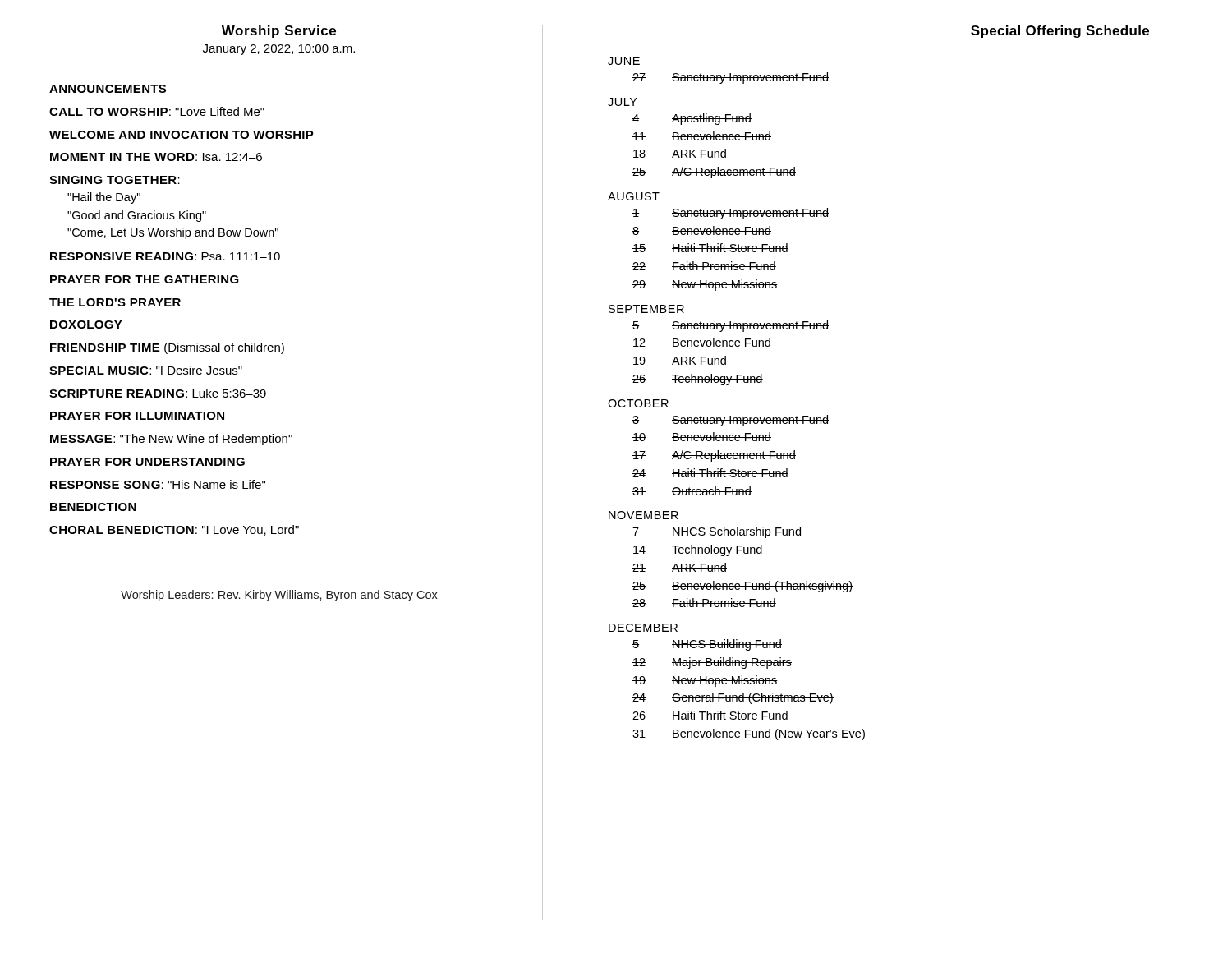This screenshot has height=953, width=1232.
Task: Click where it says "MOMENT IN THE WORD: Isa. 12:4–6"
Action: click(x=156, y=157)
